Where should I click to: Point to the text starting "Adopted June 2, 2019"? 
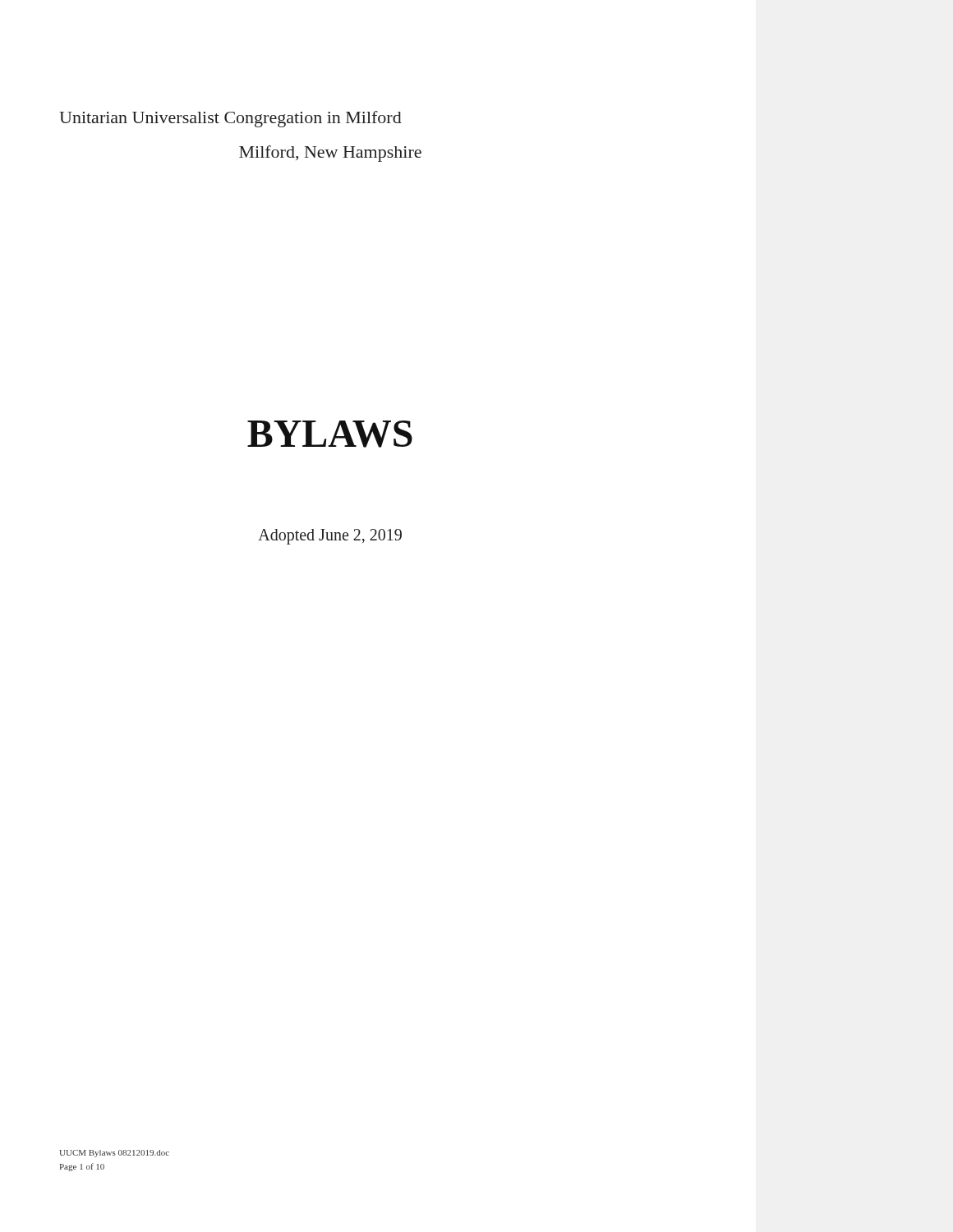coord(330,535)
